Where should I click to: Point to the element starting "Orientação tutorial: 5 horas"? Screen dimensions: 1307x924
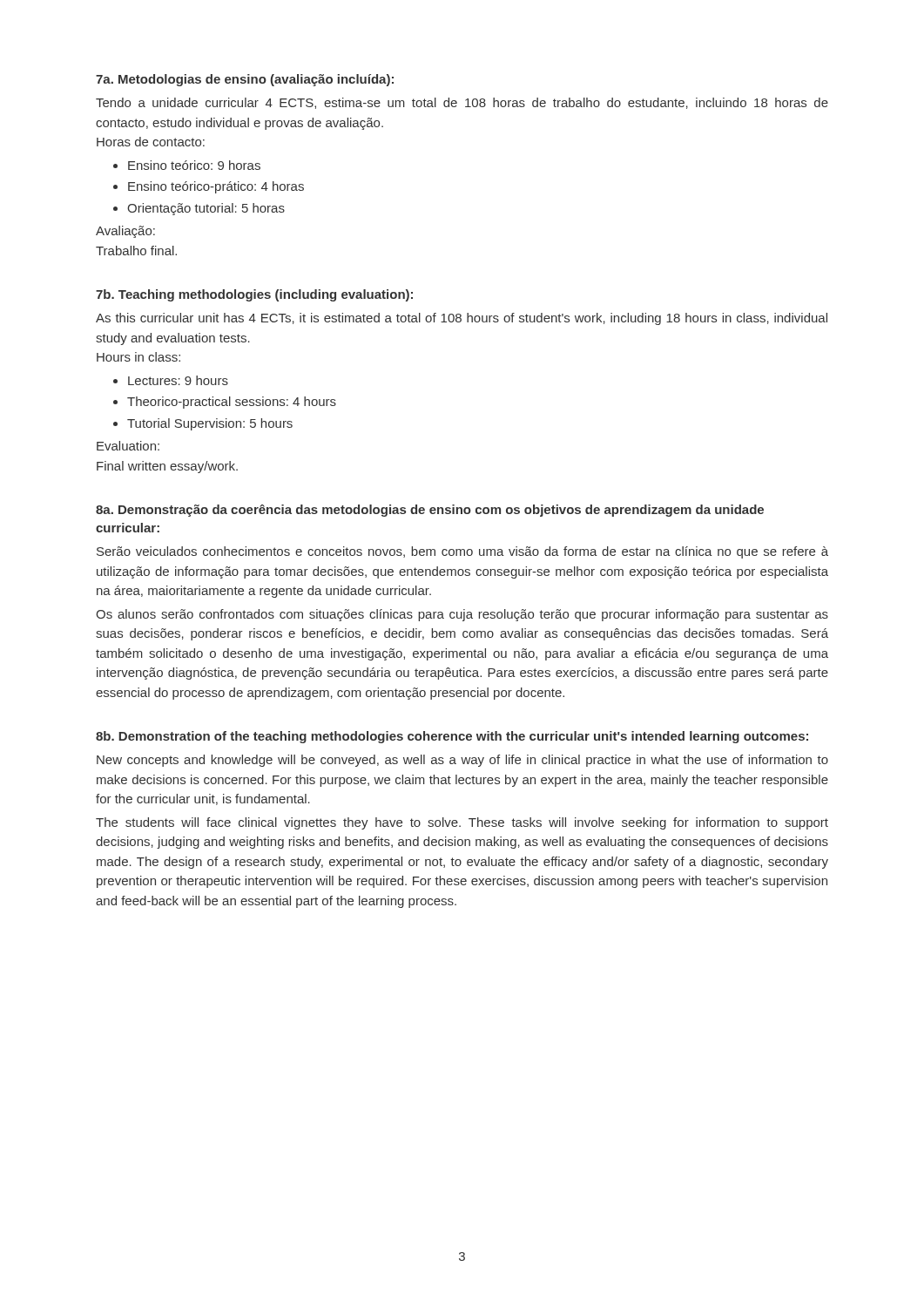pos(206,207)
